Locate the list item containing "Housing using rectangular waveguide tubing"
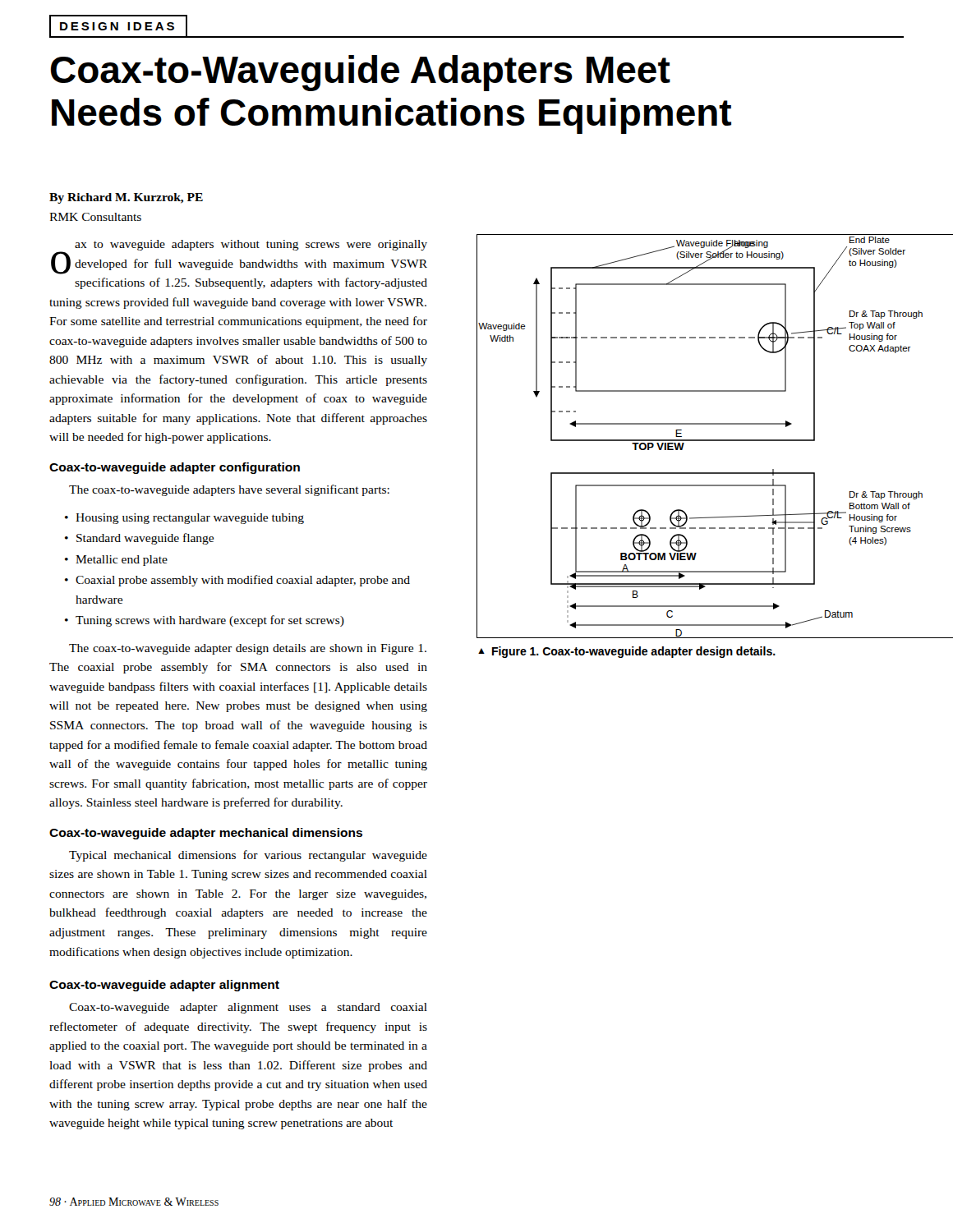This screenshot has height=1232, width=953. point(190,517)
